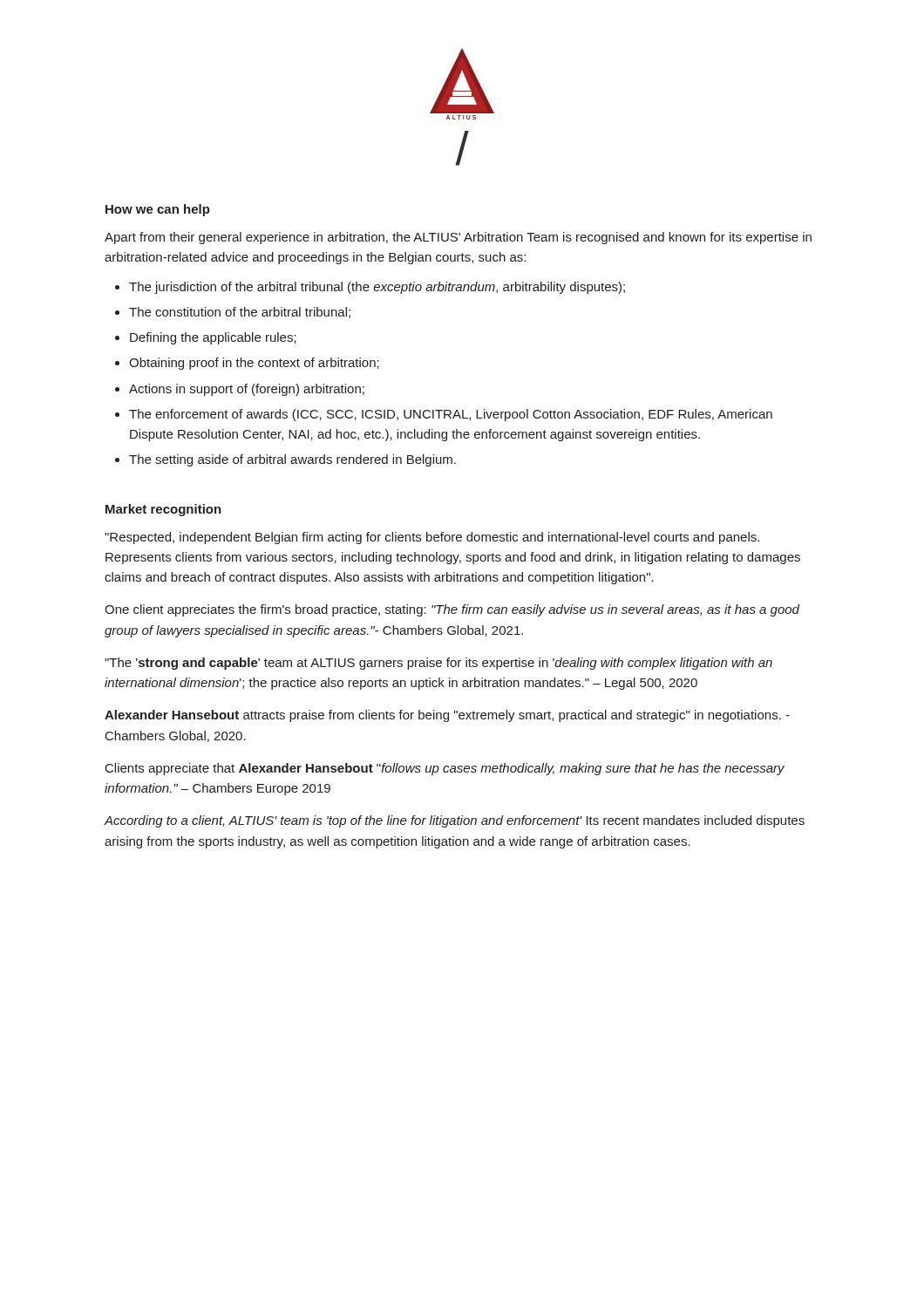
Task: Click on the text starting "The constitution of the arbitral"
Action: tap(240, 312)
